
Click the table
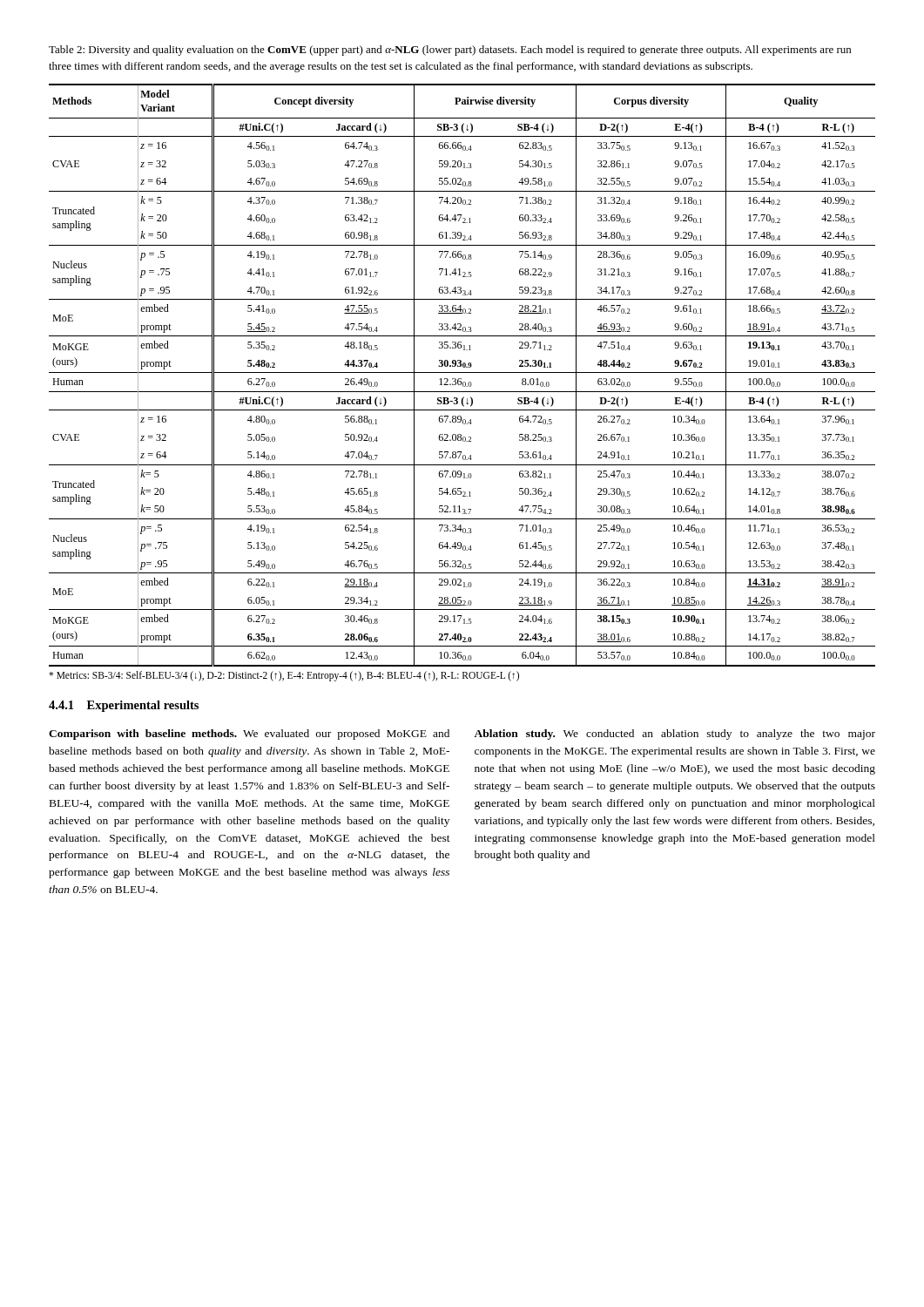tap(462, 375)
